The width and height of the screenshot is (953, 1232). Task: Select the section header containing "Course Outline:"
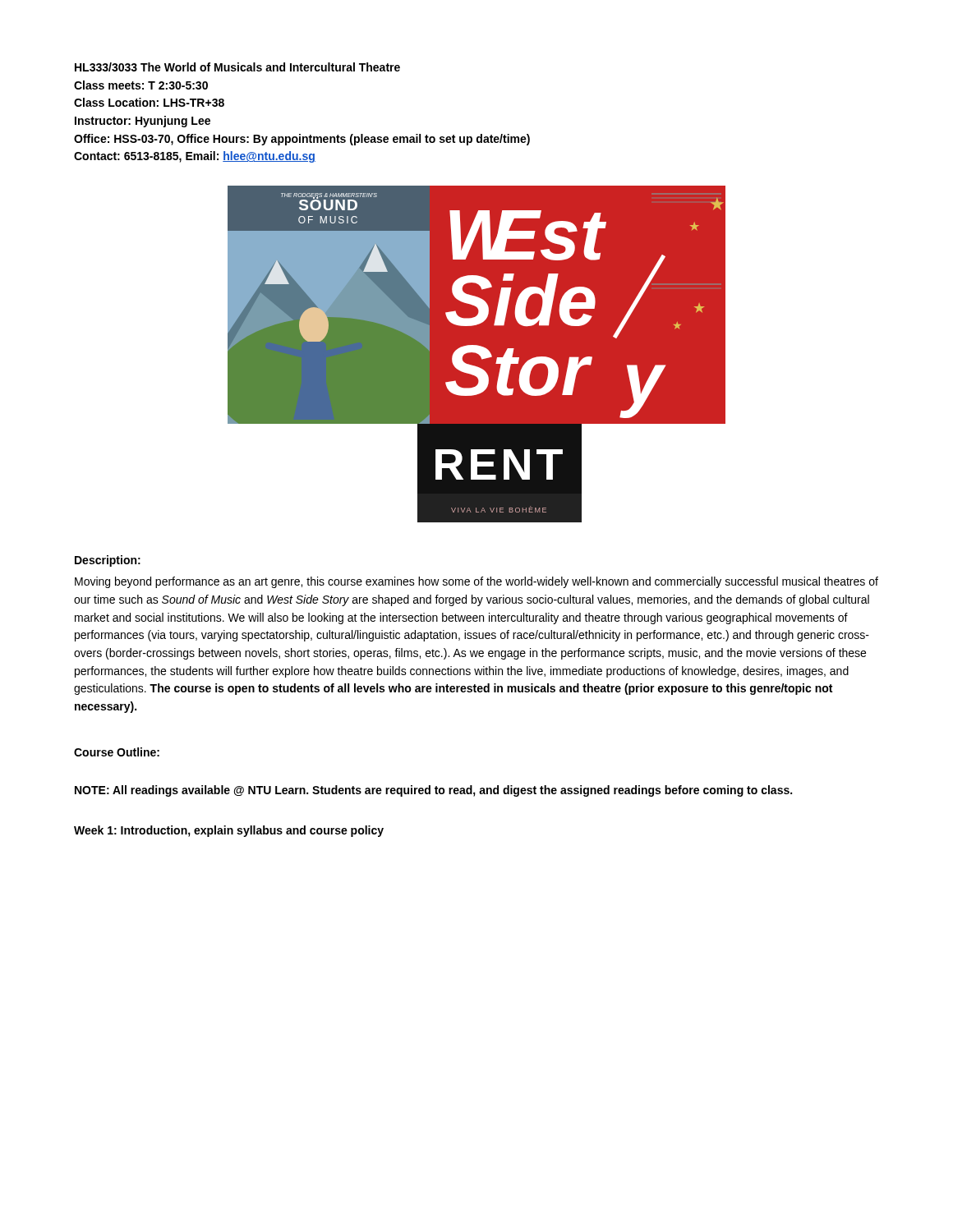pos(117,752)
